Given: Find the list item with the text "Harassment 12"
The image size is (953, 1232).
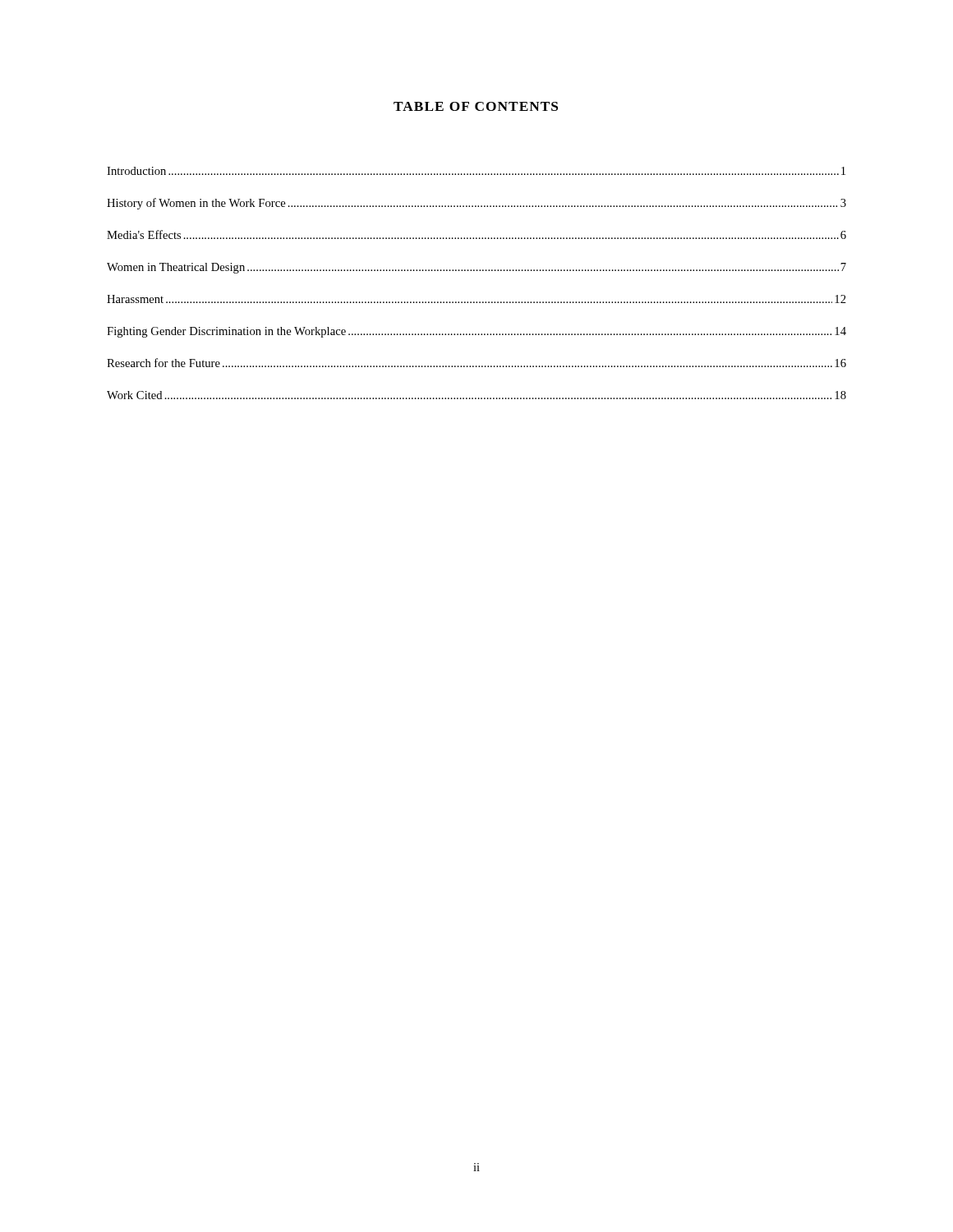Looking at the screenshot, I should 476,299.
